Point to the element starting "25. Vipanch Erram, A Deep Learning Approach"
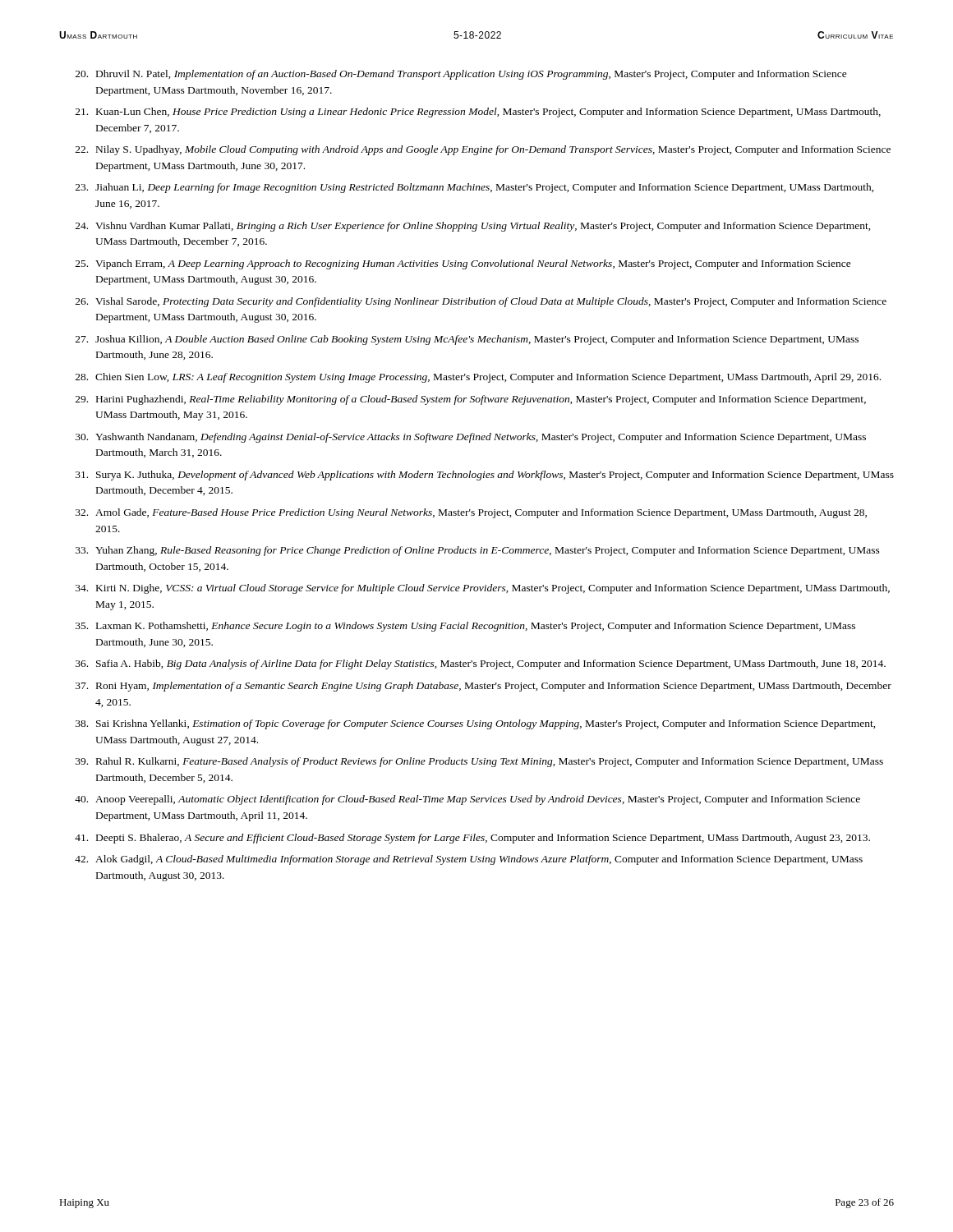The width and height of the screenshot is (953, 1232). 476,271
